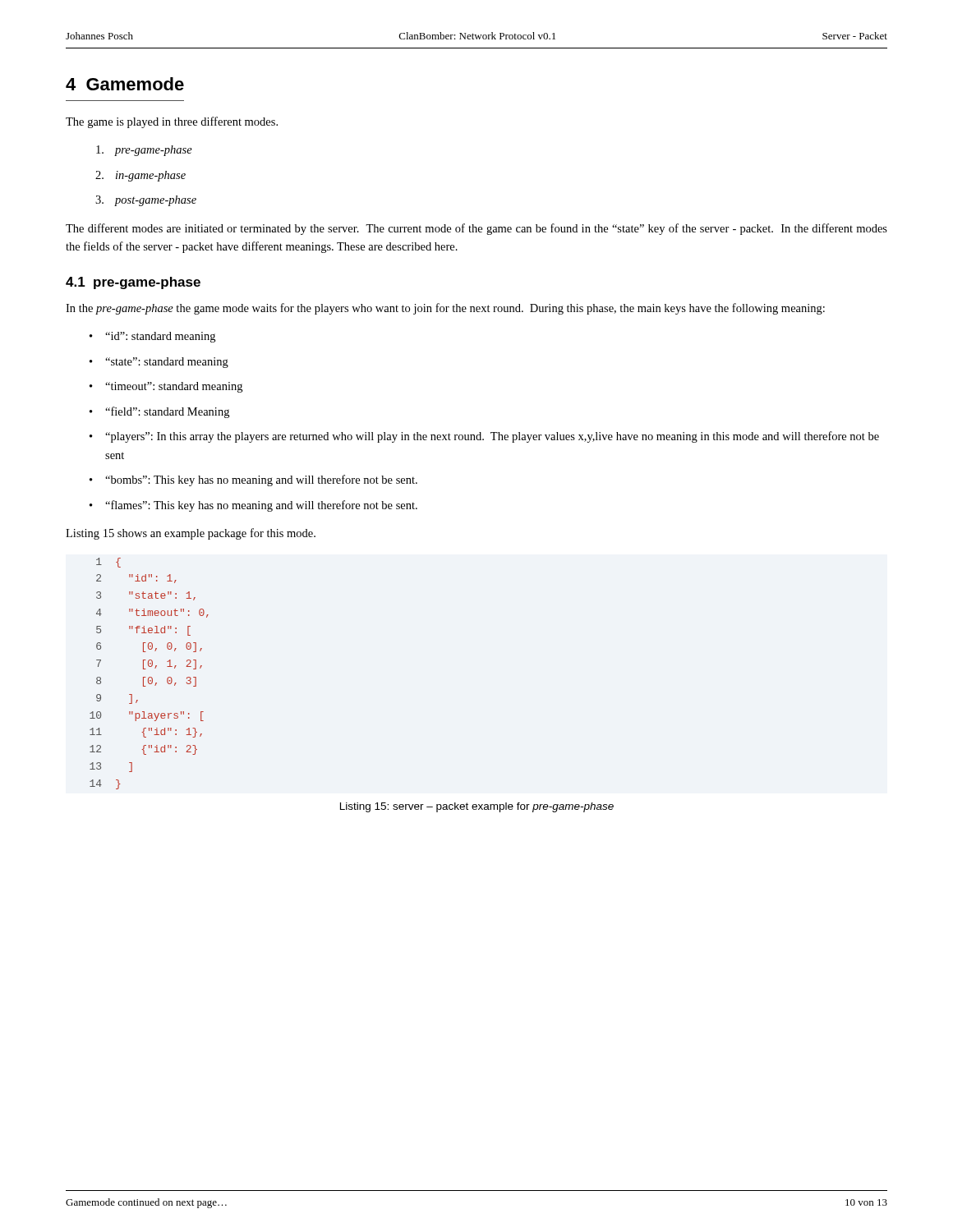Select the list item with the text "• “players”: In this array the players"

(484, 444)
